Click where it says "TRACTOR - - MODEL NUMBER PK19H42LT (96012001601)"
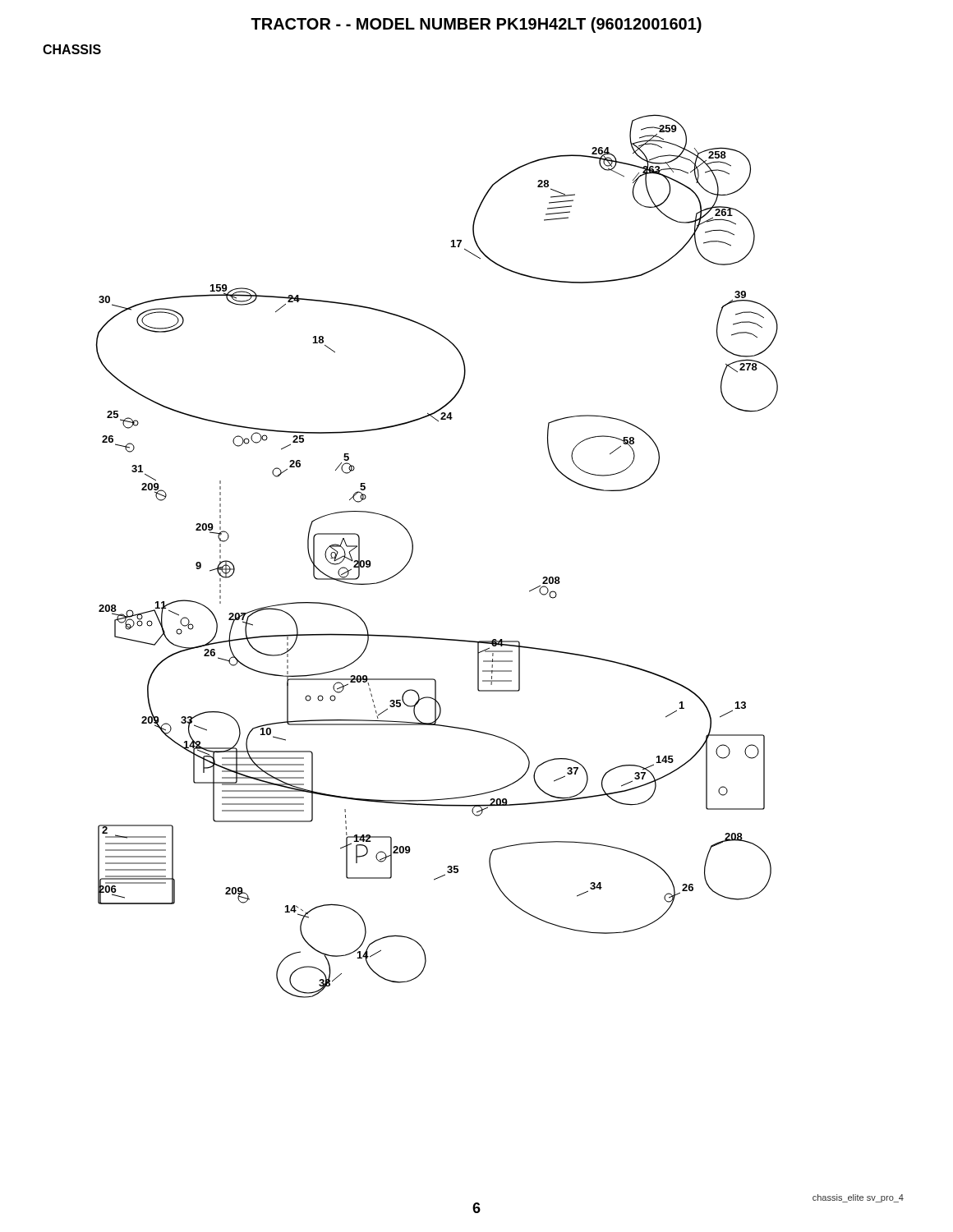Image resolution: width=953 pixels, height=1232 pixels. click(476, 24)
